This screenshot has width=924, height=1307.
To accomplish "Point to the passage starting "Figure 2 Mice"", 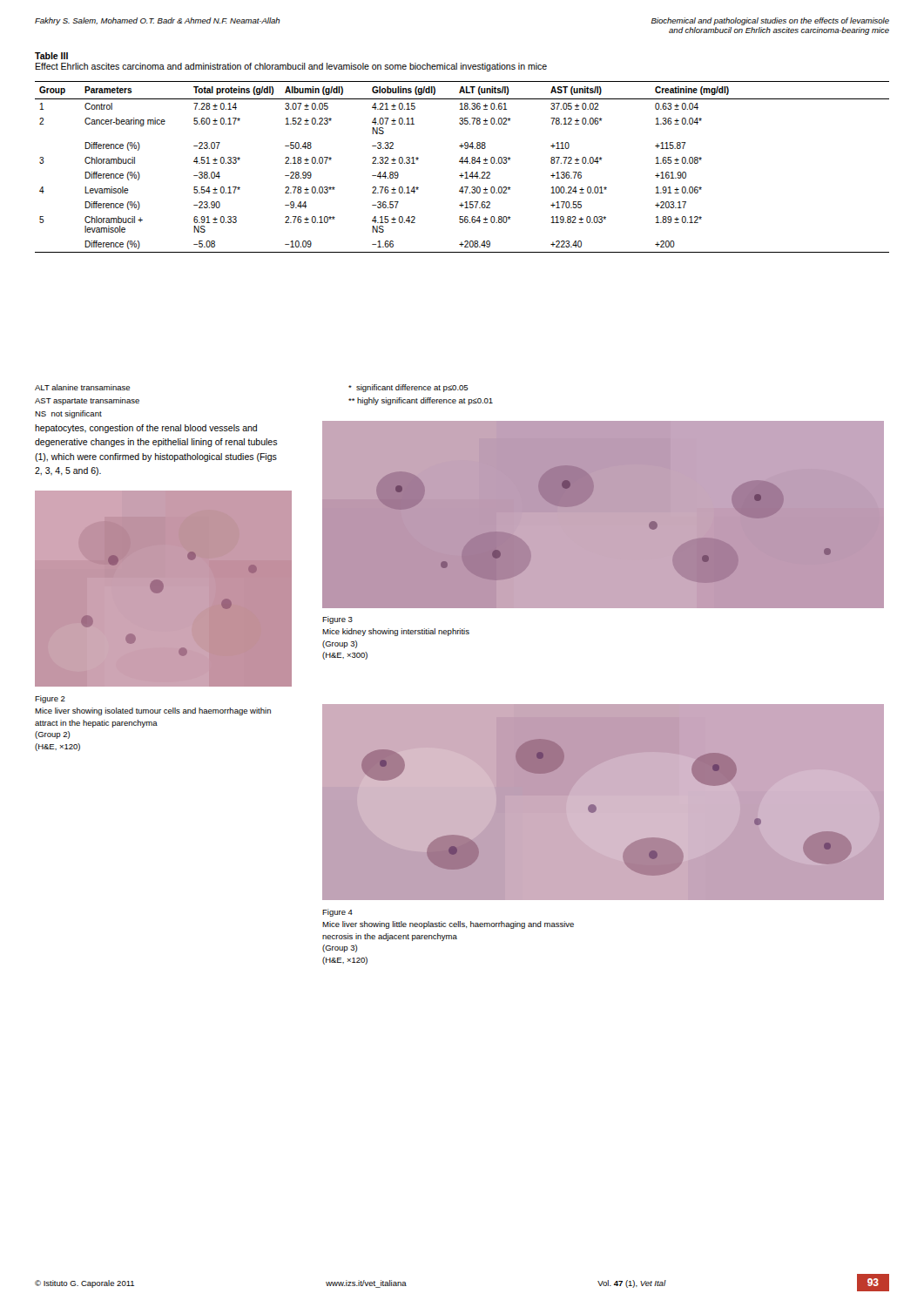I will click(x=153, y=722).
